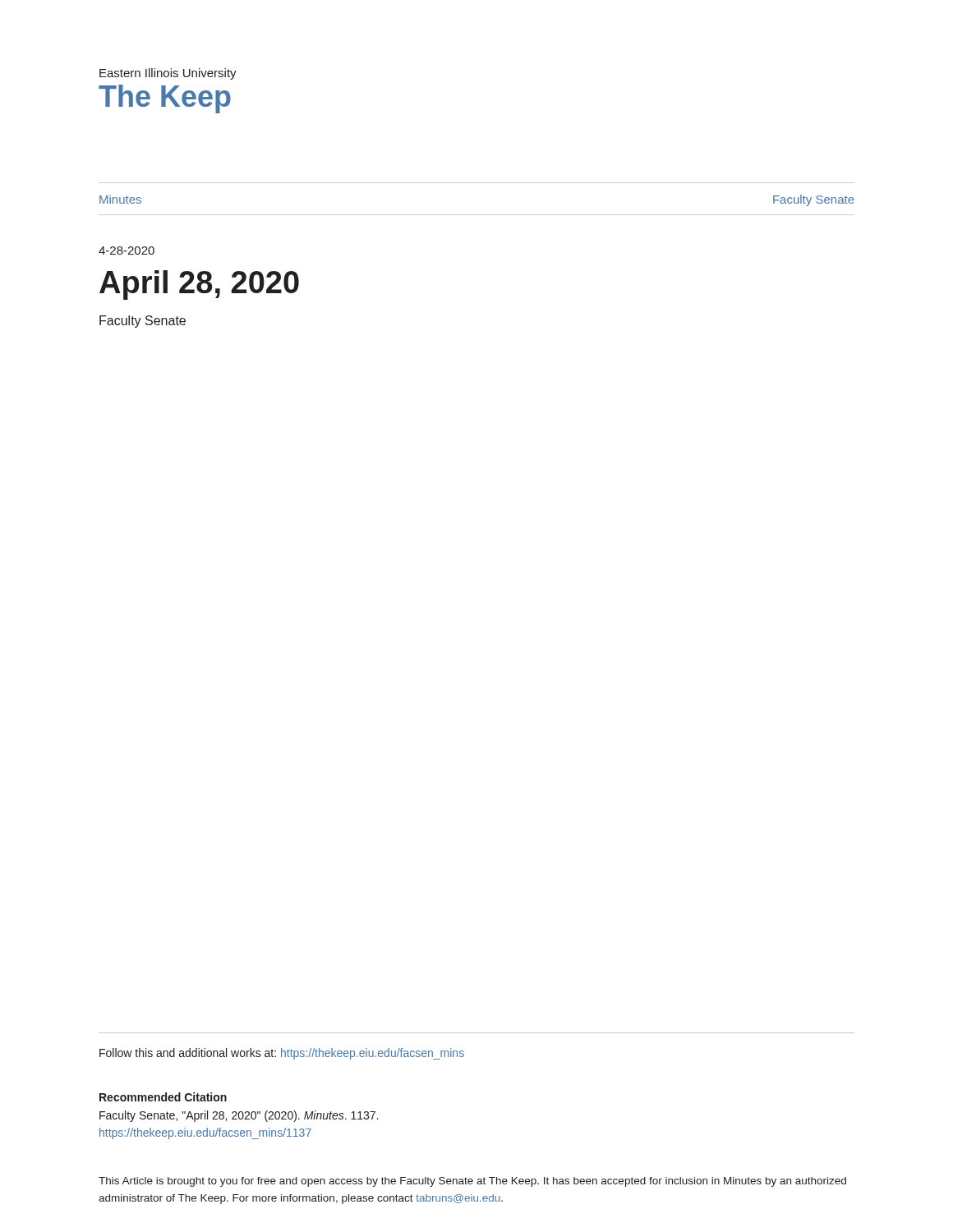Point to "Follow this and additional works at: https://thekeep.eiu.edu/facsen_mins"

tap(281, 1053)
